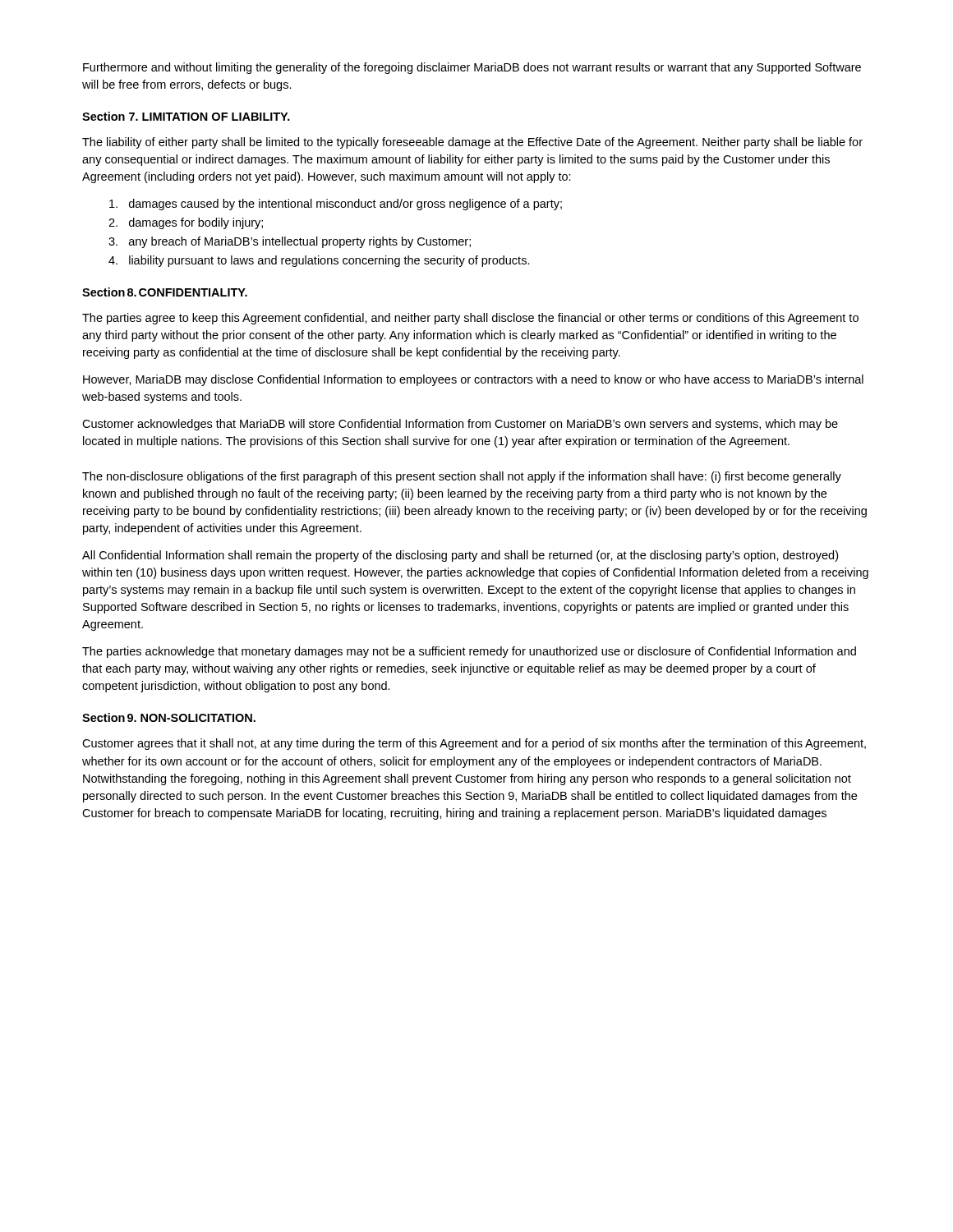The height and width of the screenshot is (1232, 953).
Task: Click the passage that begins "The parties acknowledge"
Action: (469, 669)
